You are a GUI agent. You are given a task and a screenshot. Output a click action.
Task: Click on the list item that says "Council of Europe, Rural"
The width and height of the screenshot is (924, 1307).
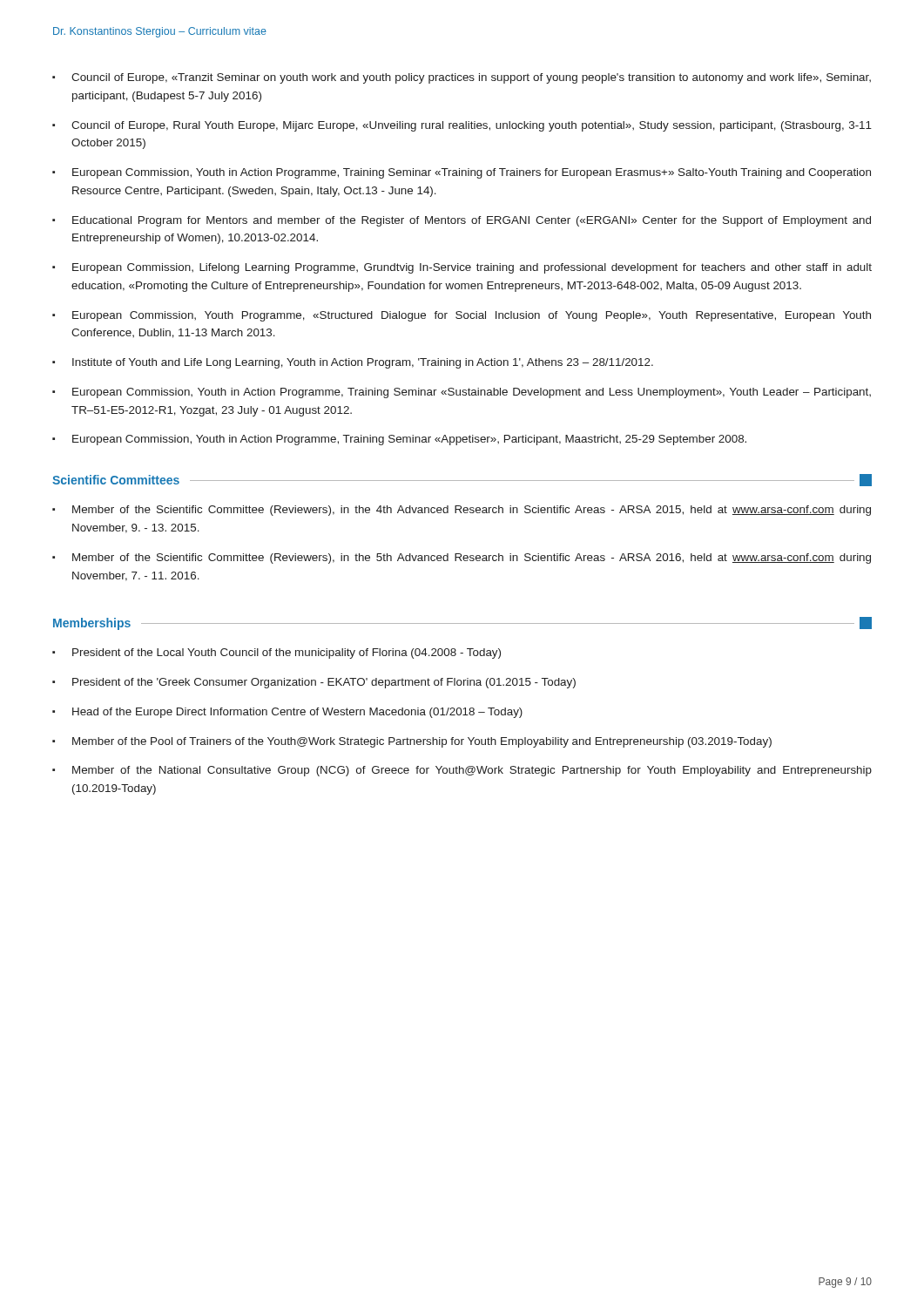(472, 134)
